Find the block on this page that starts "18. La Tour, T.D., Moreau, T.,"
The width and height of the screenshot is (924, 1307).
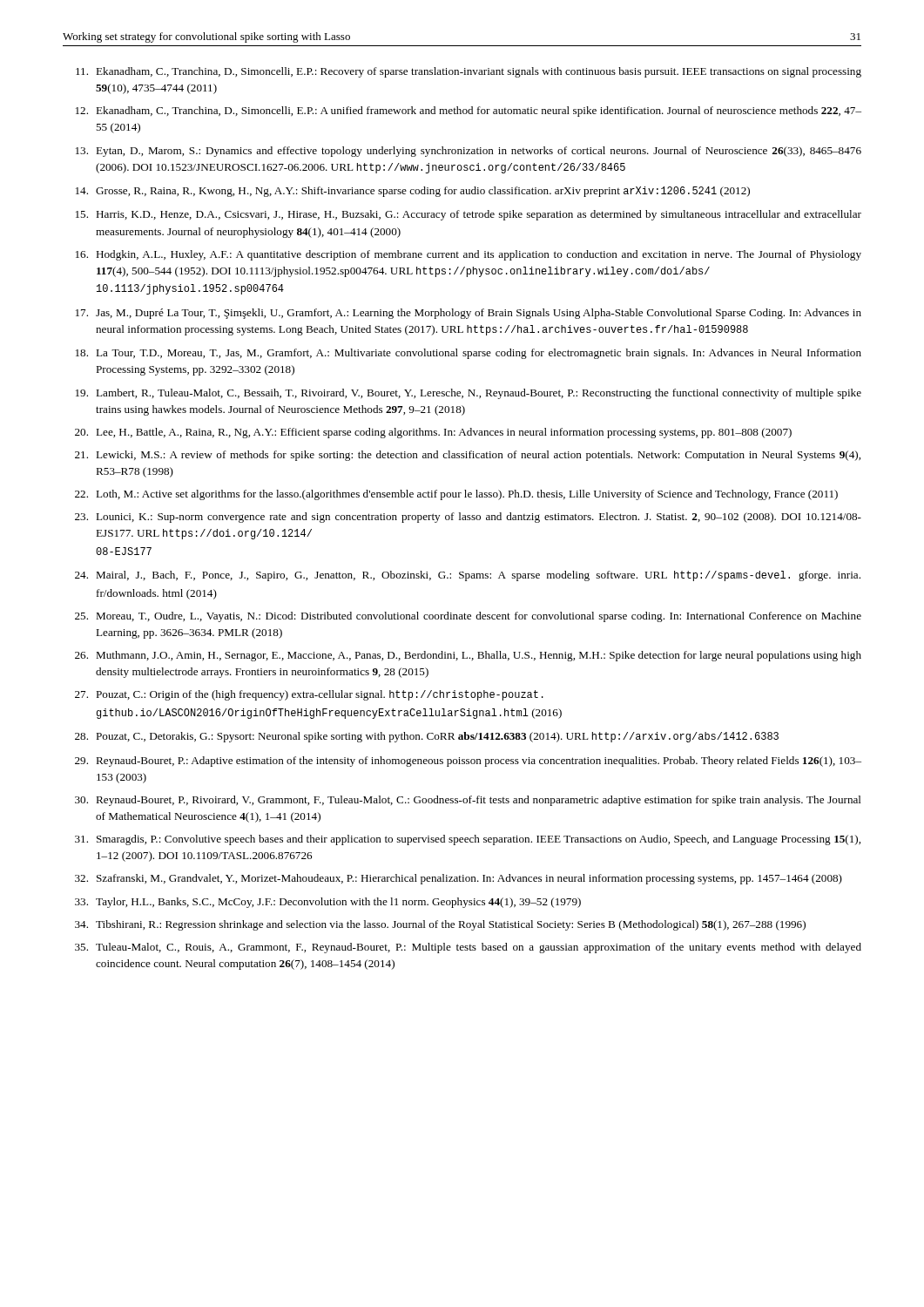(x=462, y=361)
